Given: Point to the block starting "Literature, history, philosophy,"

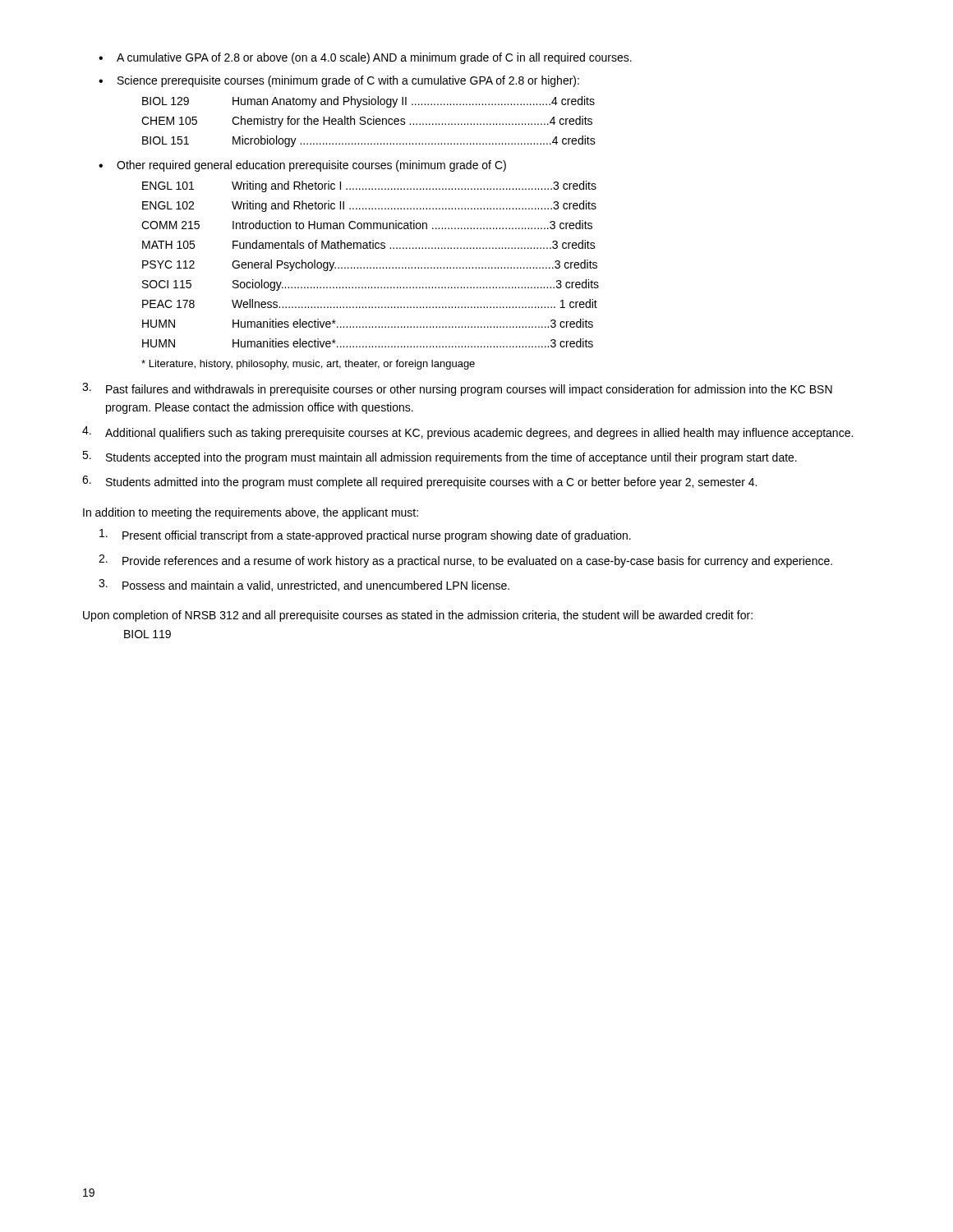Looking at the screenshot, I should point(308,364).
